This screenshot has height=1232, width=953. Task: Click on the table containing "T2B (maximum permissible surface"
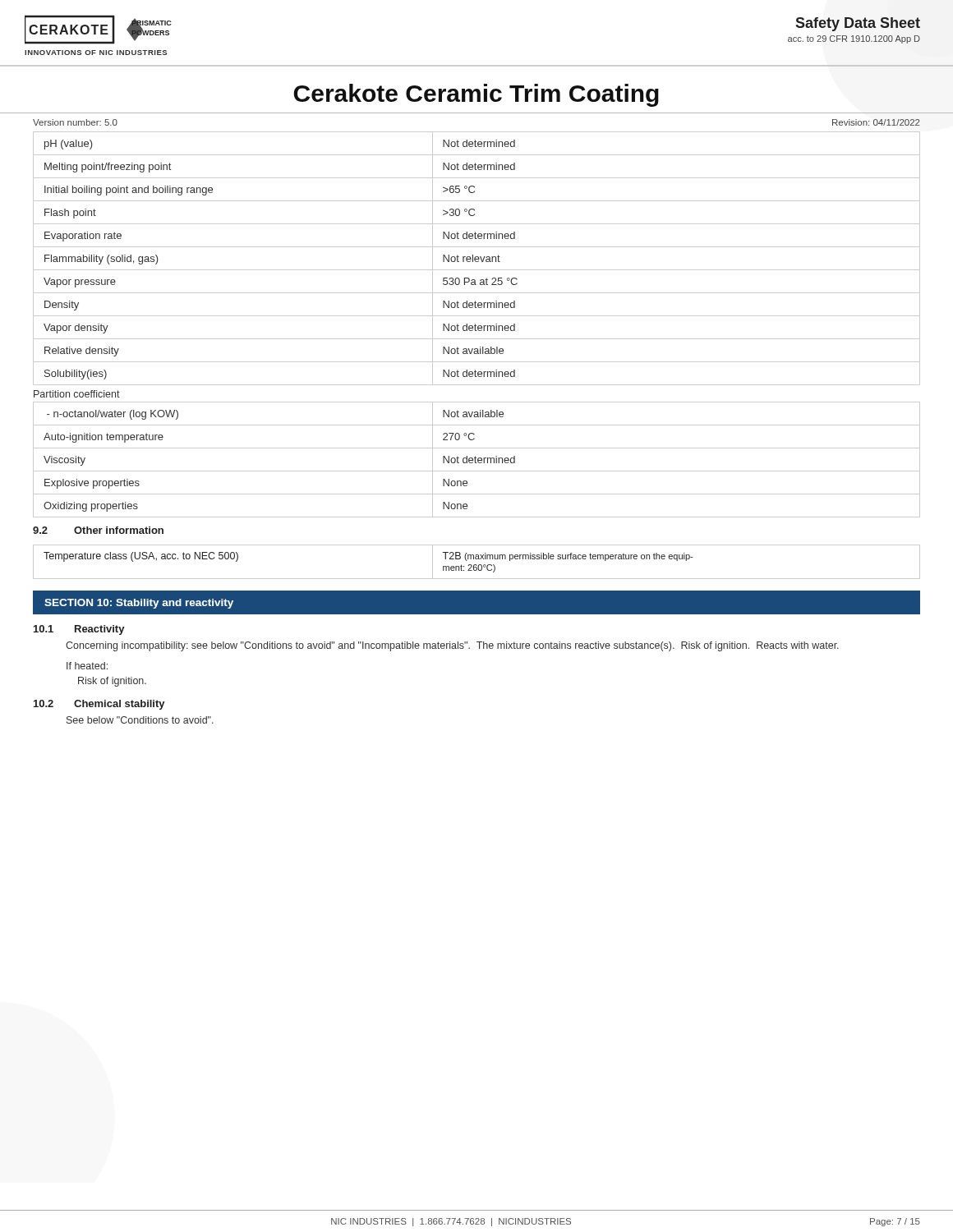(476, 562)
